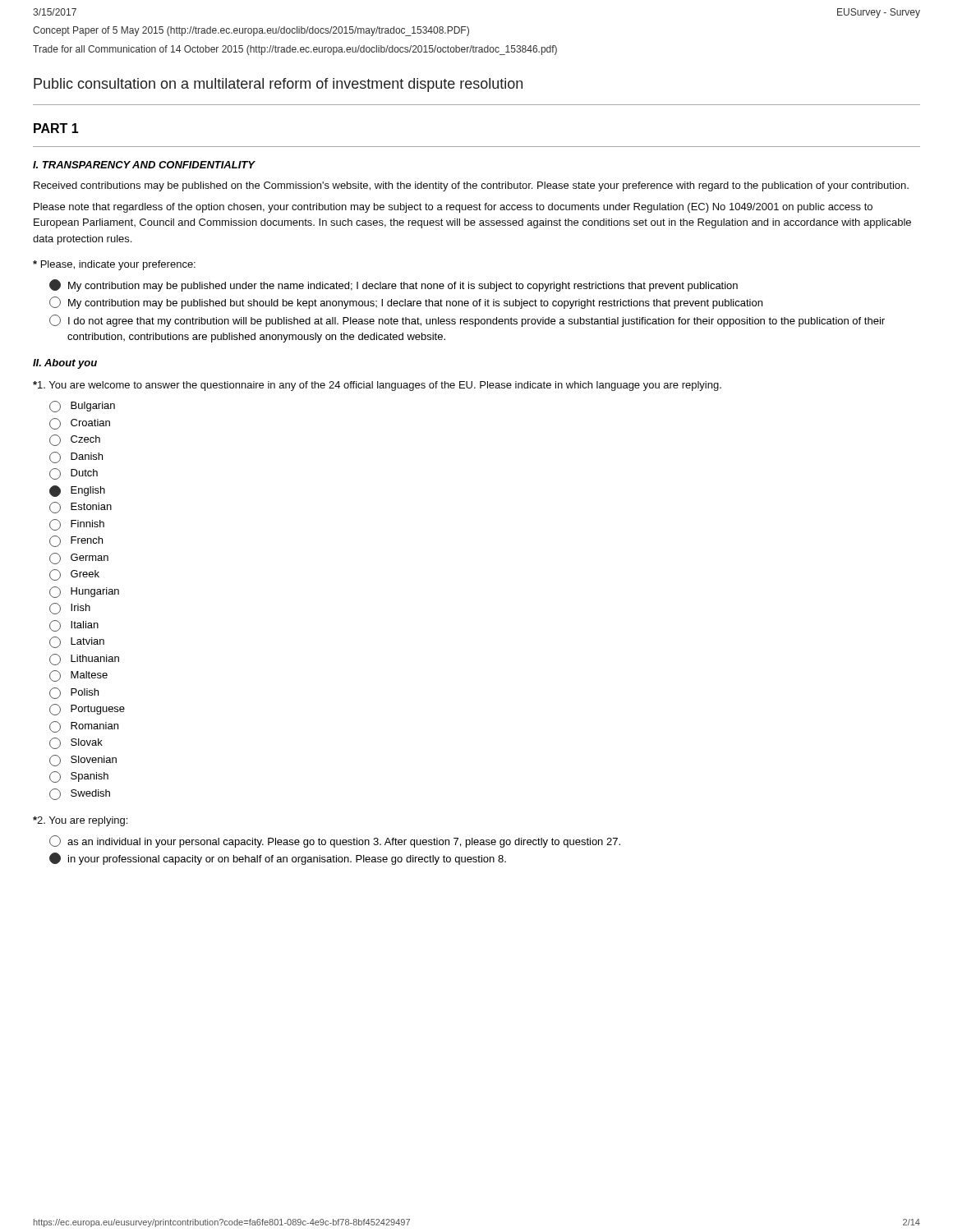The width and height of the screenshot is (953, 1232).
Task: Select the text block with the text "Please note that regardless of the option"
Action: click(x=472, y=222)
